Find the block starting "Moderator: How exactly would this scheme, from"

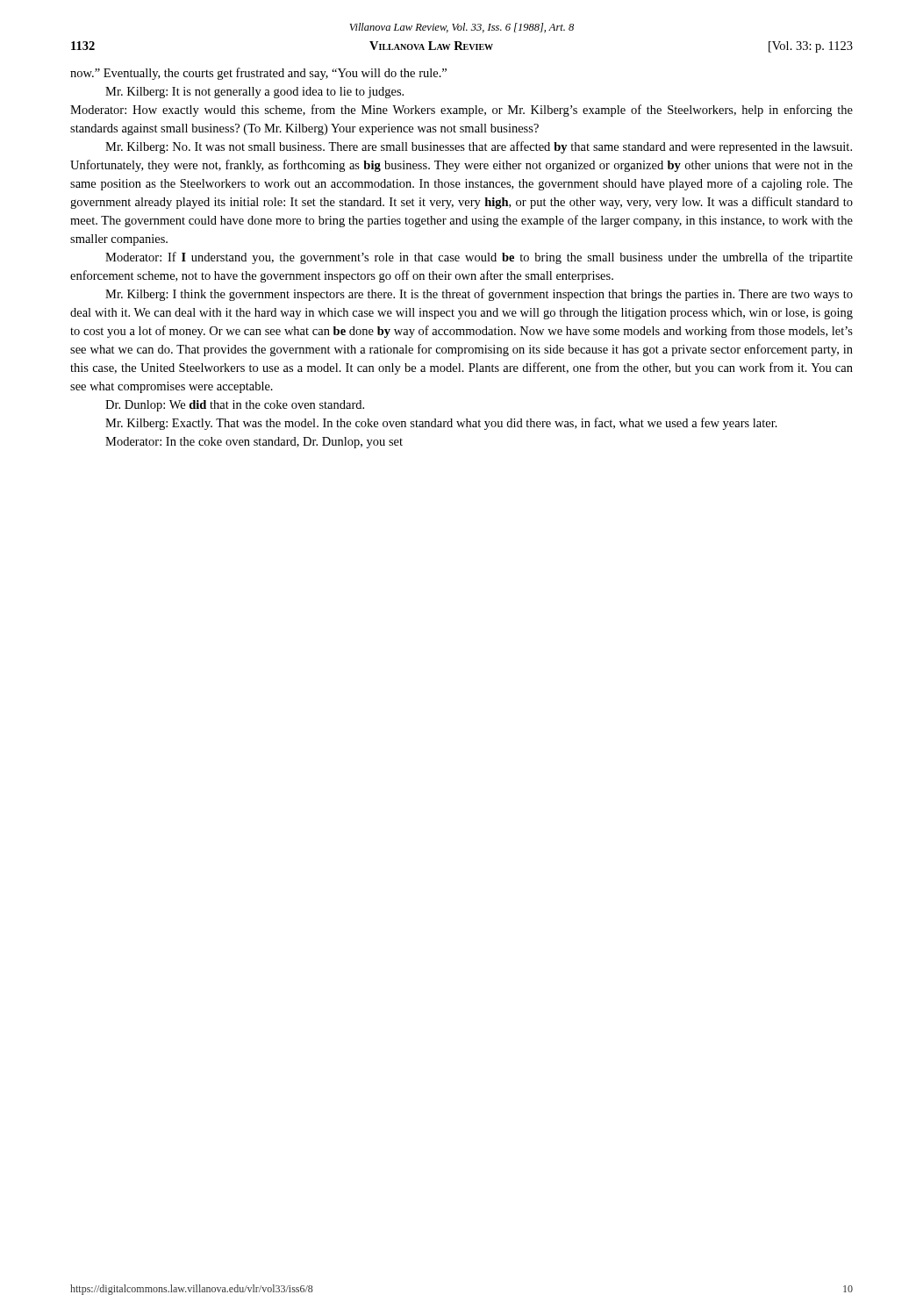462,119
